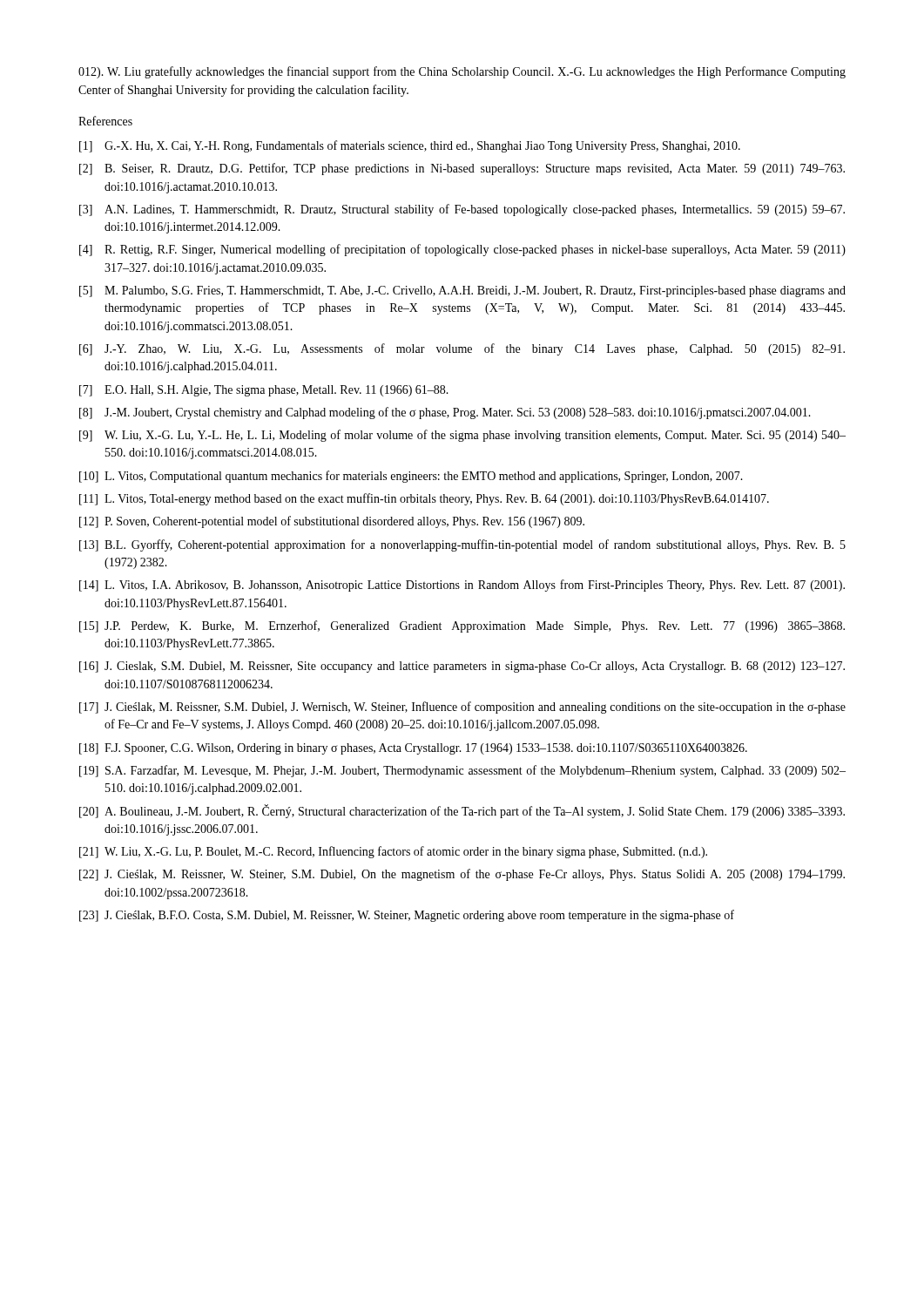Navigate to the block starting "[19] S.A. Farzadfar, M. Levesque, M."
This screenshot has height=1307, width=924.
pos(462,780)
